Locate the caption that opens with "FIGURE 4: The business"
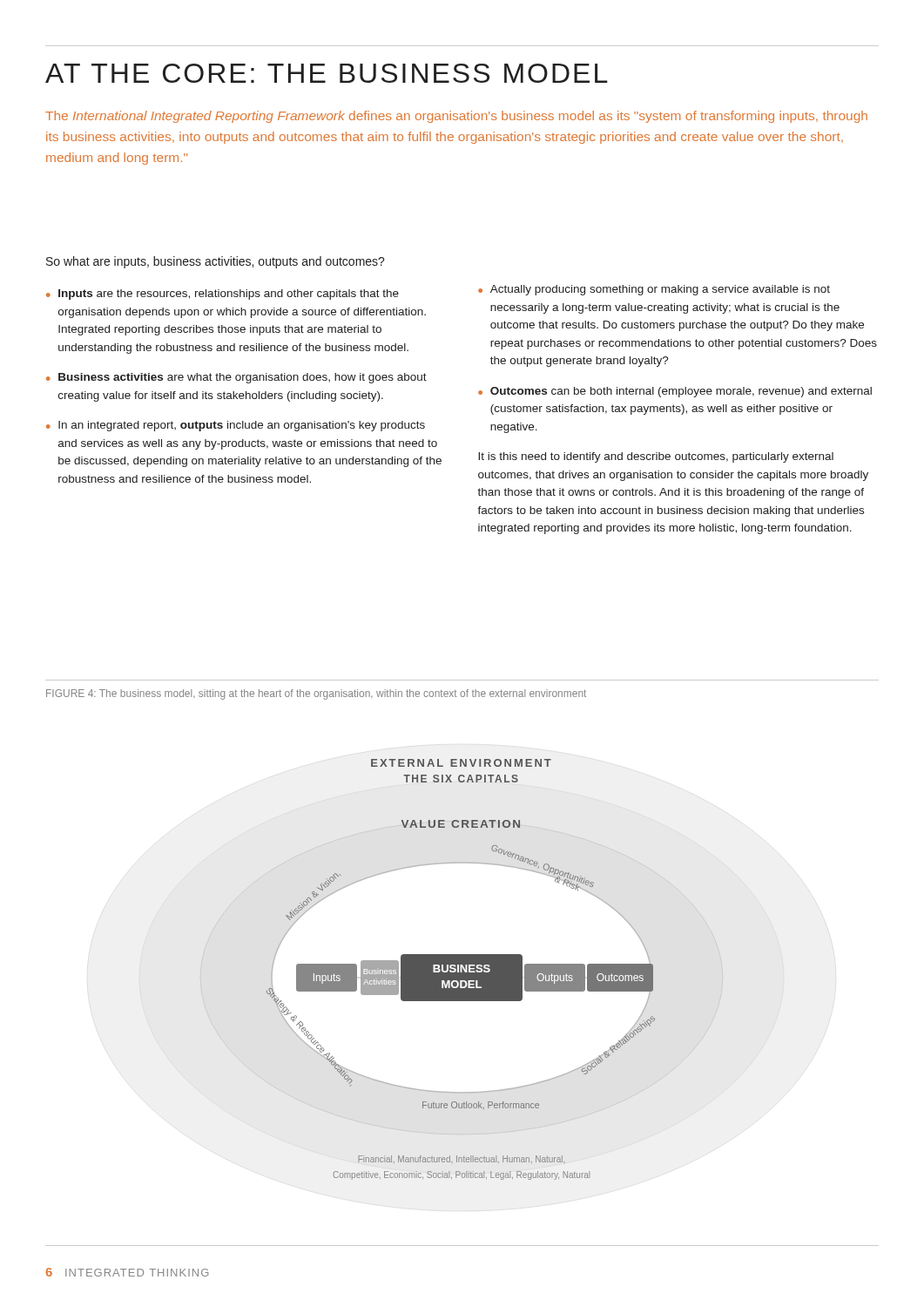924x1307 pixels. (316, 694)
